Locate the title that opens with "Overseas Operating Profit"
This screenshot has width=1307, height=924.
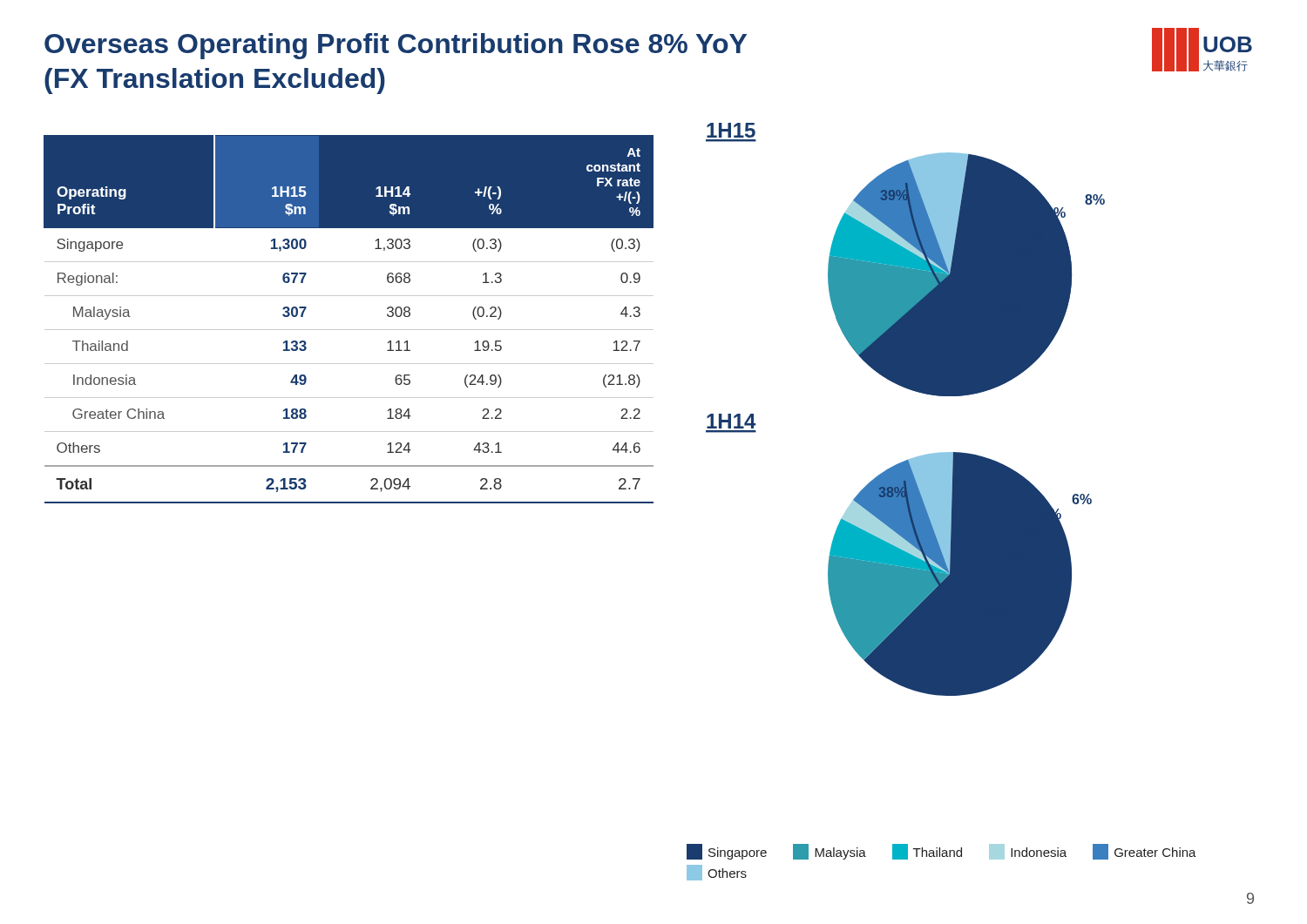(x=401, y=61)
